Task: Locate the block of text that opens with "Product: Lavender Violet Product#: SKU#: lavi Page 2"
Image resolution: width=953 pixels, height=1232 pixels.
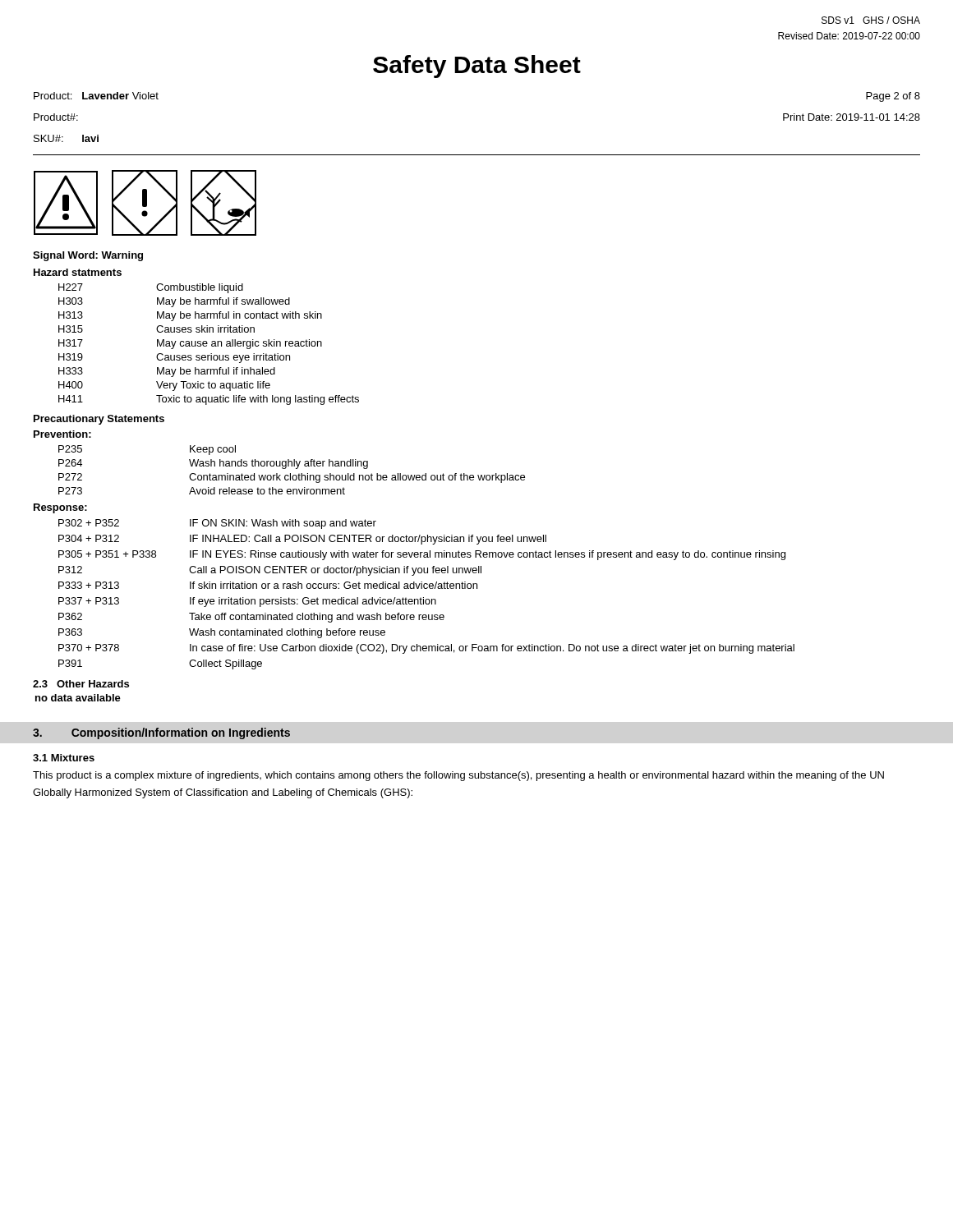Action: tap(54, 97)
